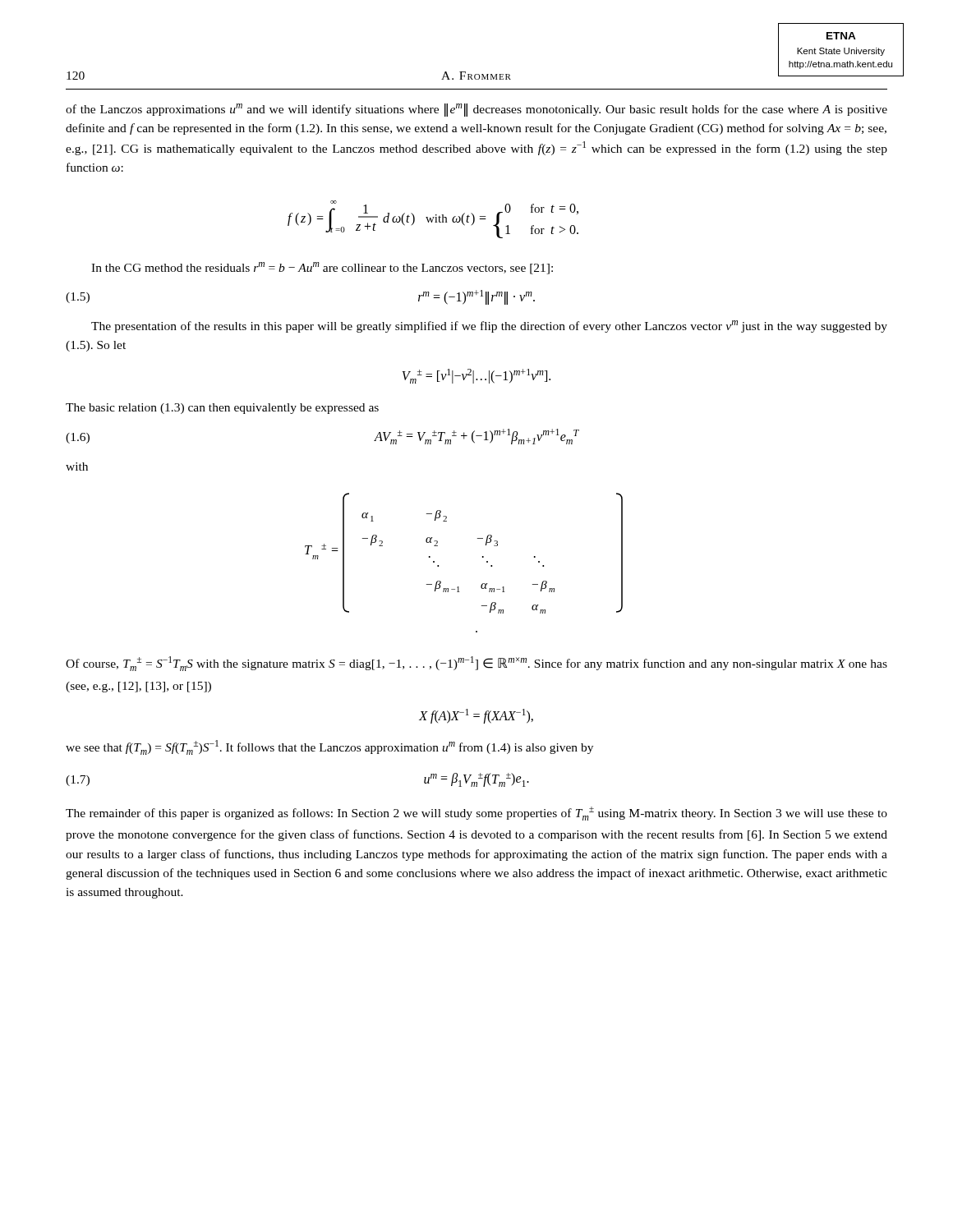Navigate to the region starting "Vm± = [v1|−v2|…|(−1)m+1vm]."
The width and height of the screenshot is (953, 1232).
coord(476,376)
